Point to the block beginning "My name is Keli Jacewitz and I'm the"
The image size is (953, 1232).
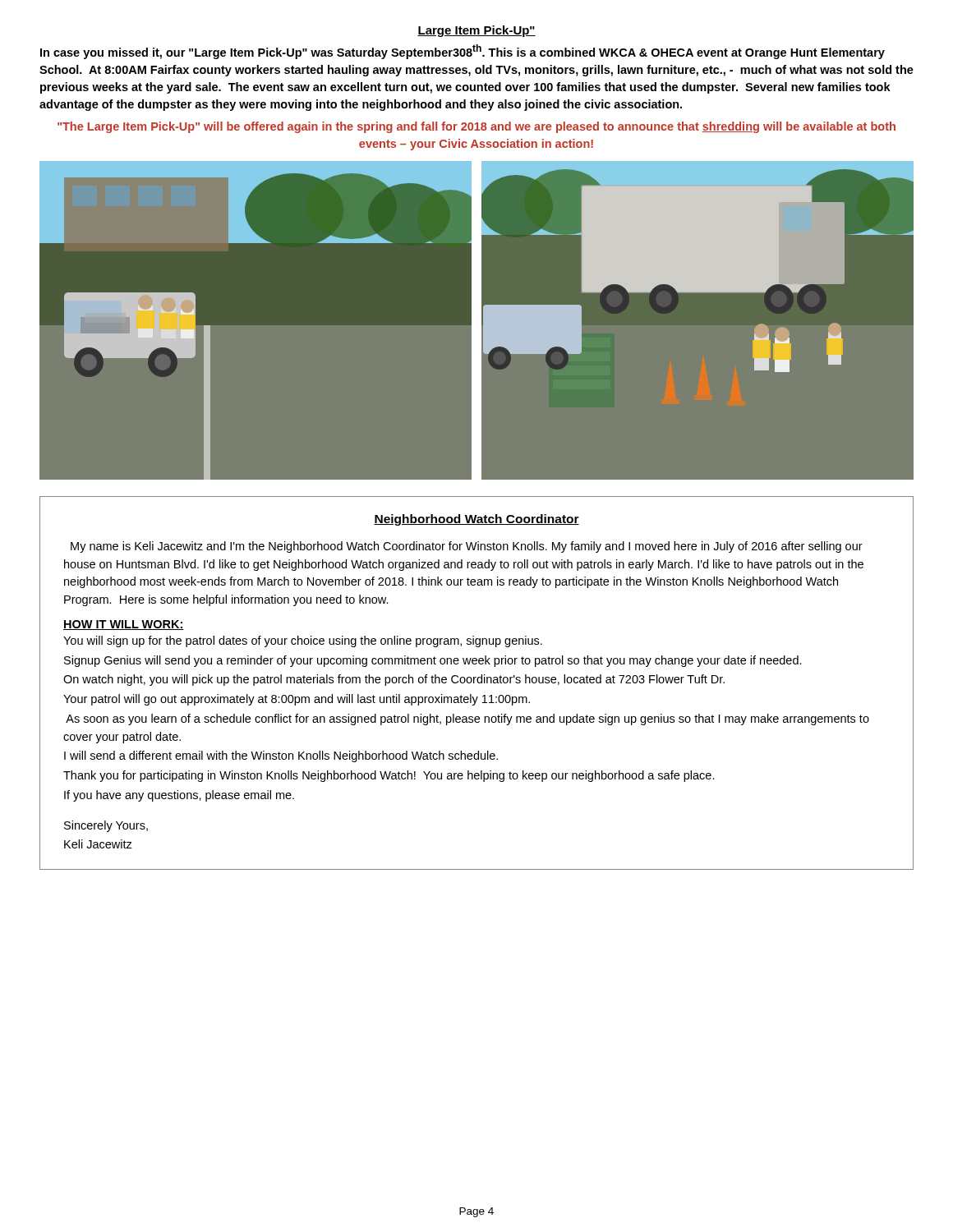click(464, 573)
